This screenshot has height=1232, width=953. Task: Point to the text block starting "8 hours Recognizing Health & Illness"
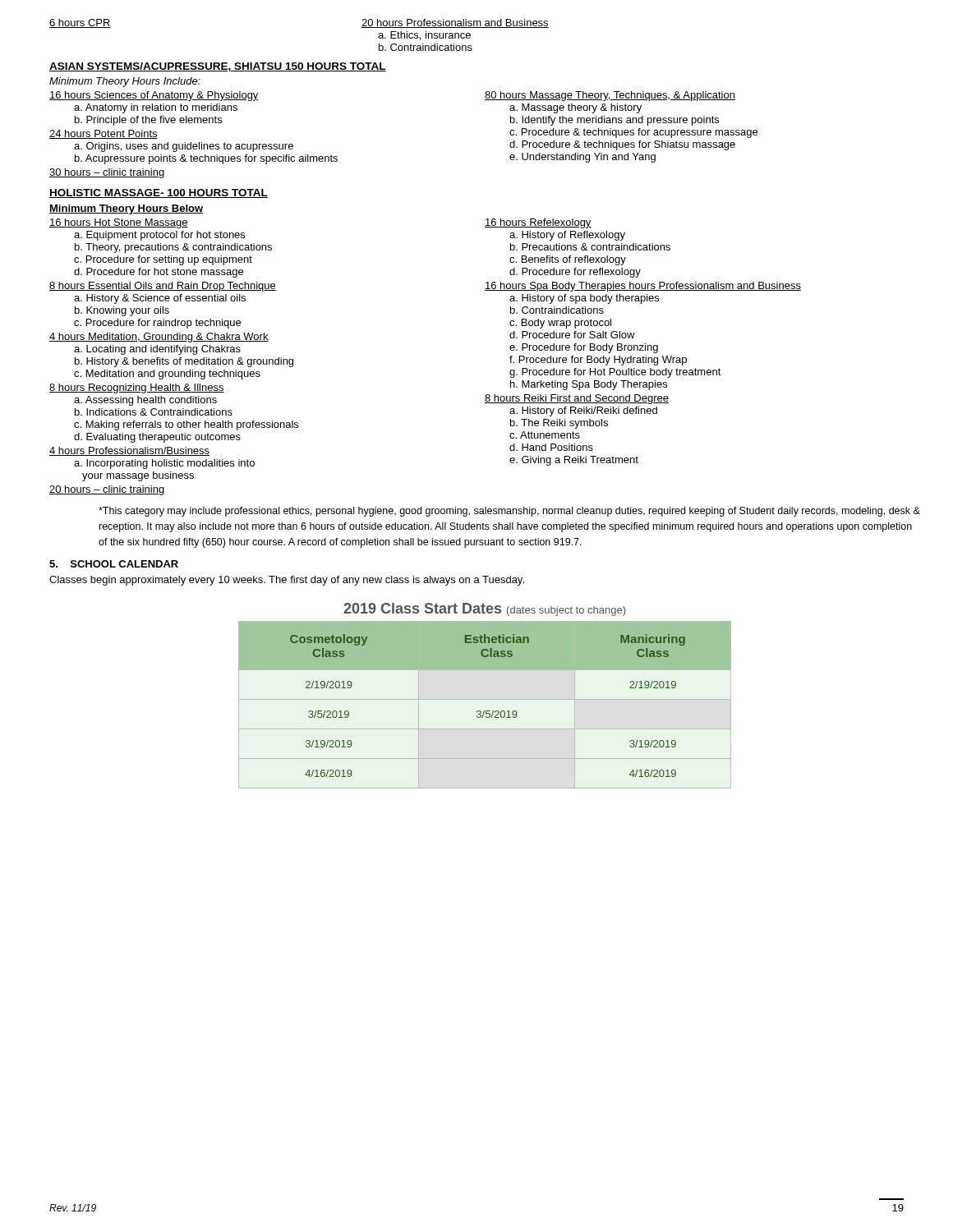pyautogui.click(x=137, y=387)
